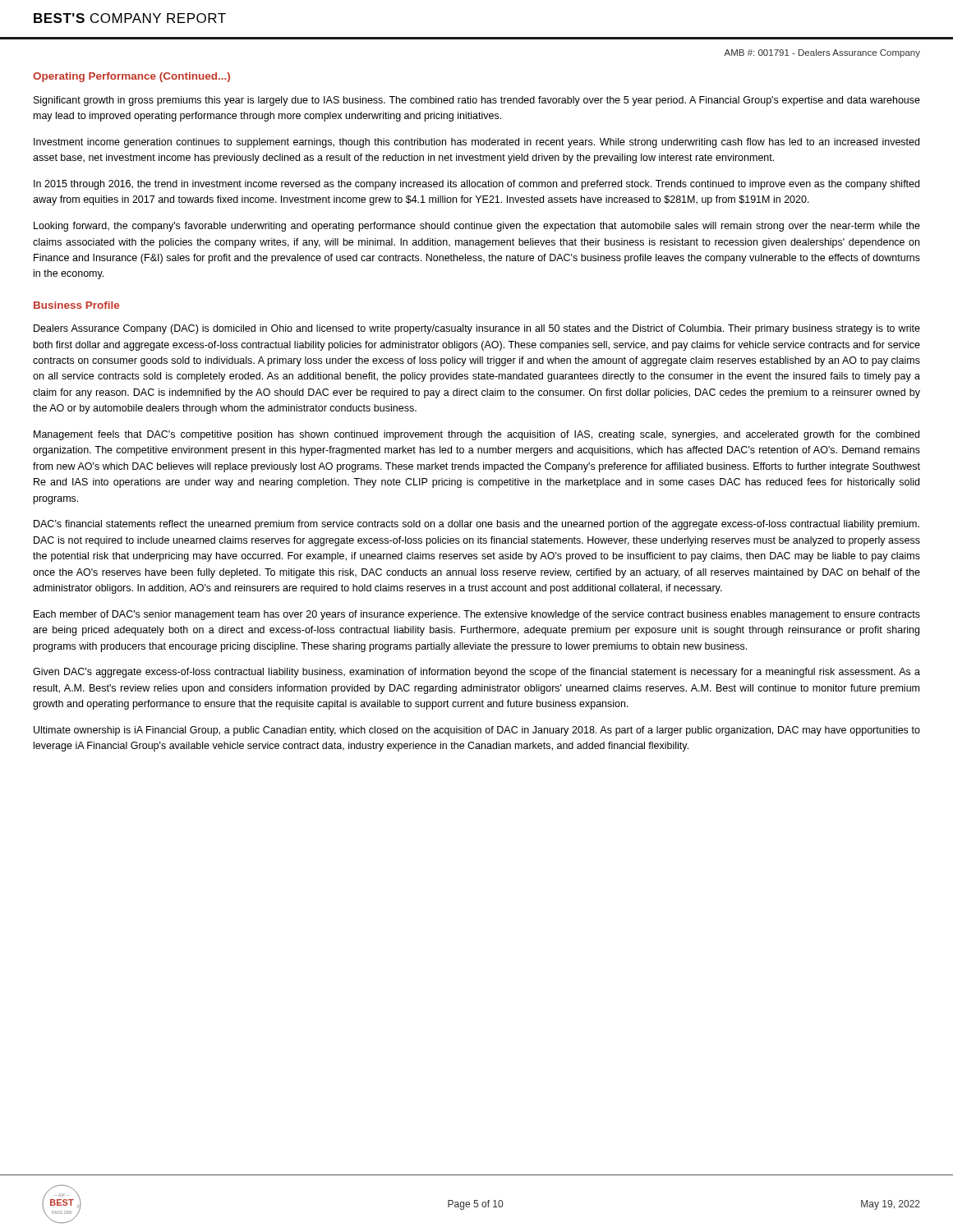The image size is (953, 1232).
Task: Where is the passage that starts "In 2015 through 2016, the trend"?
Action: pyautogui.click(x=476, y=192)
